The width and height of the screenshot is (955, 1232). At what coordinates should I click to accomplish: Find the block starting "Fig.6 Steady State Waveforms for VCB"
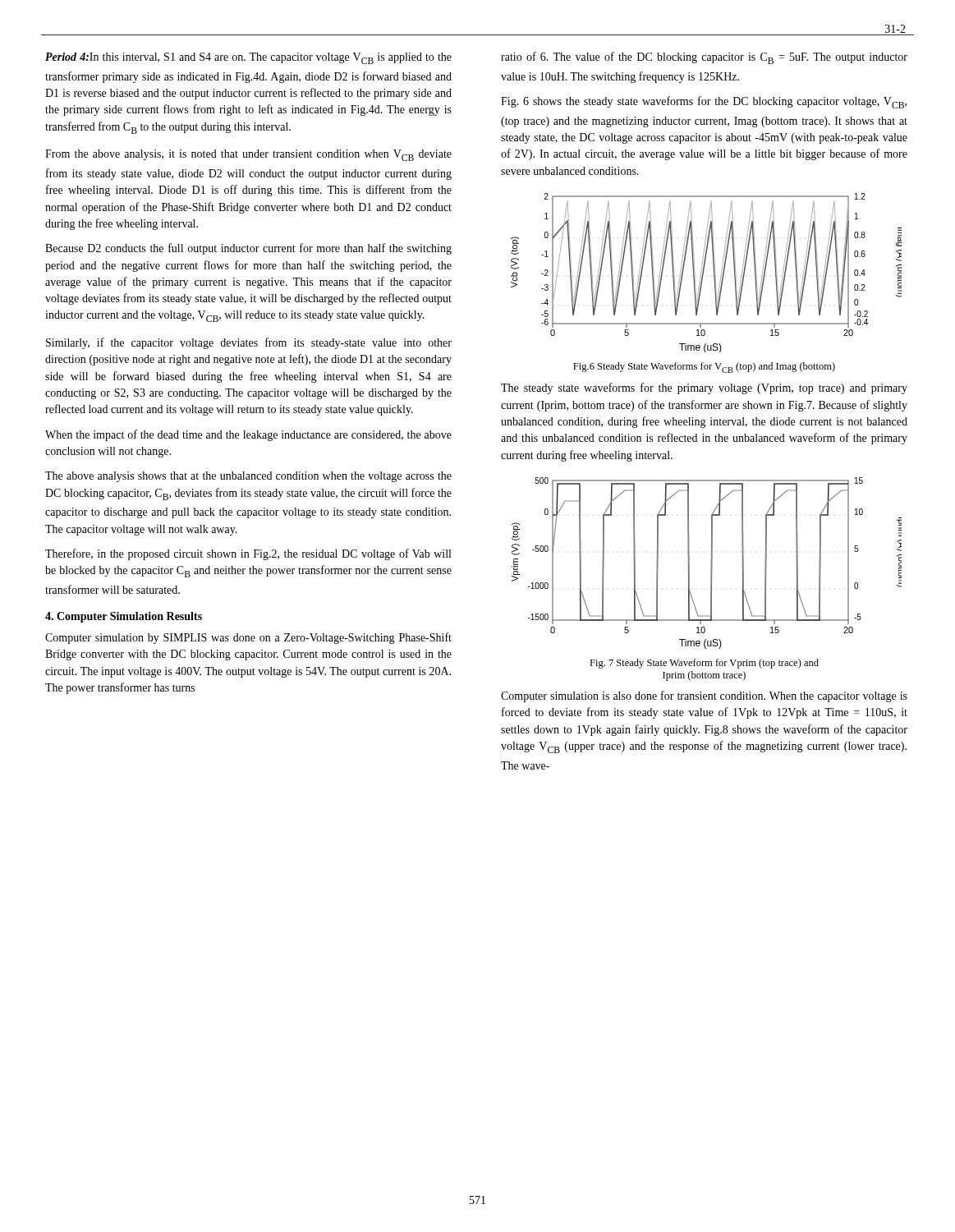(x=704, y=367)
